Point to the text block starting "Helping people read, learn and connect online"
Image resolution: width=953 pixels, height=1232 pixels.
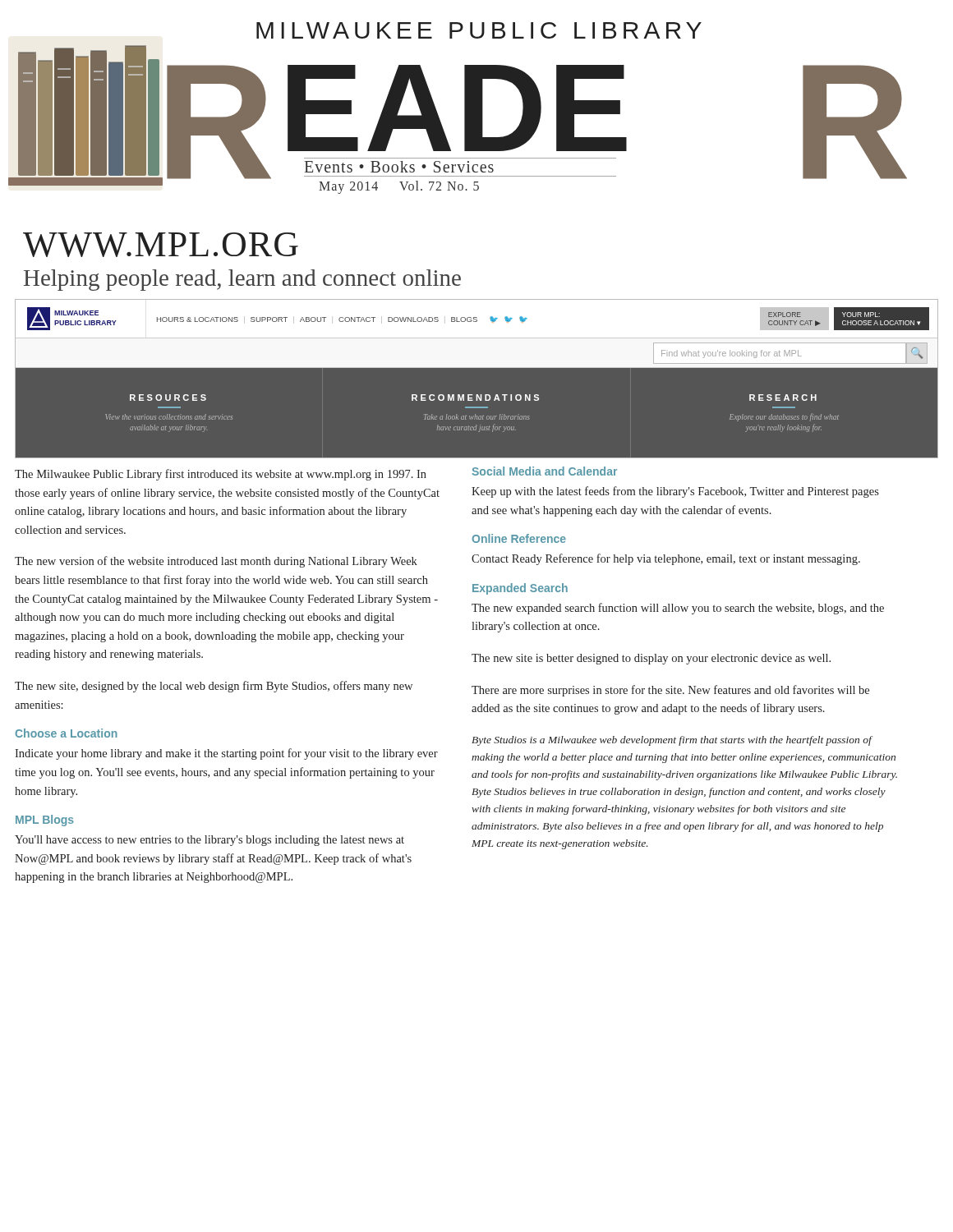[242, 278]
